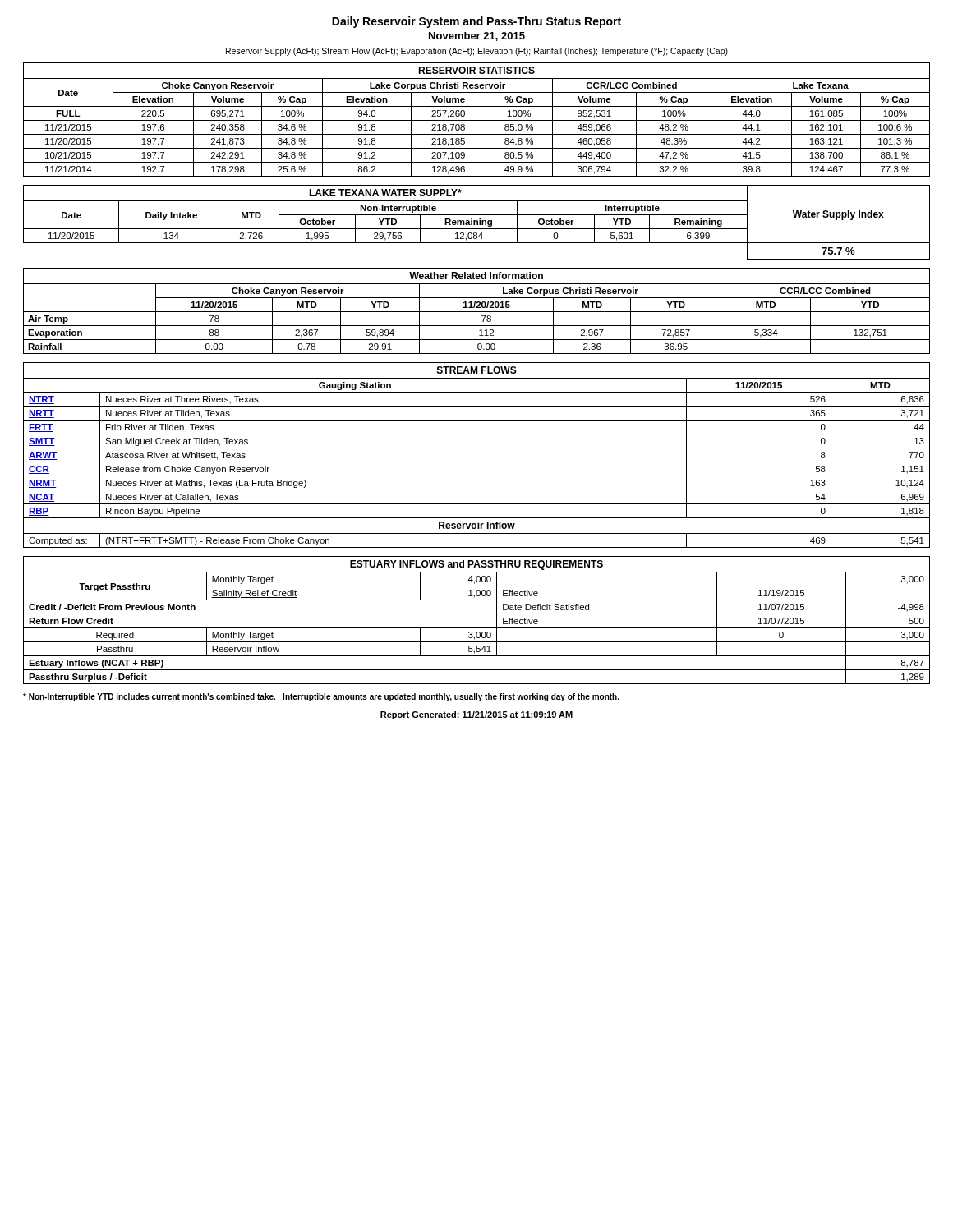Select the table that reads "75.7 %"

(x=476, y=222)
